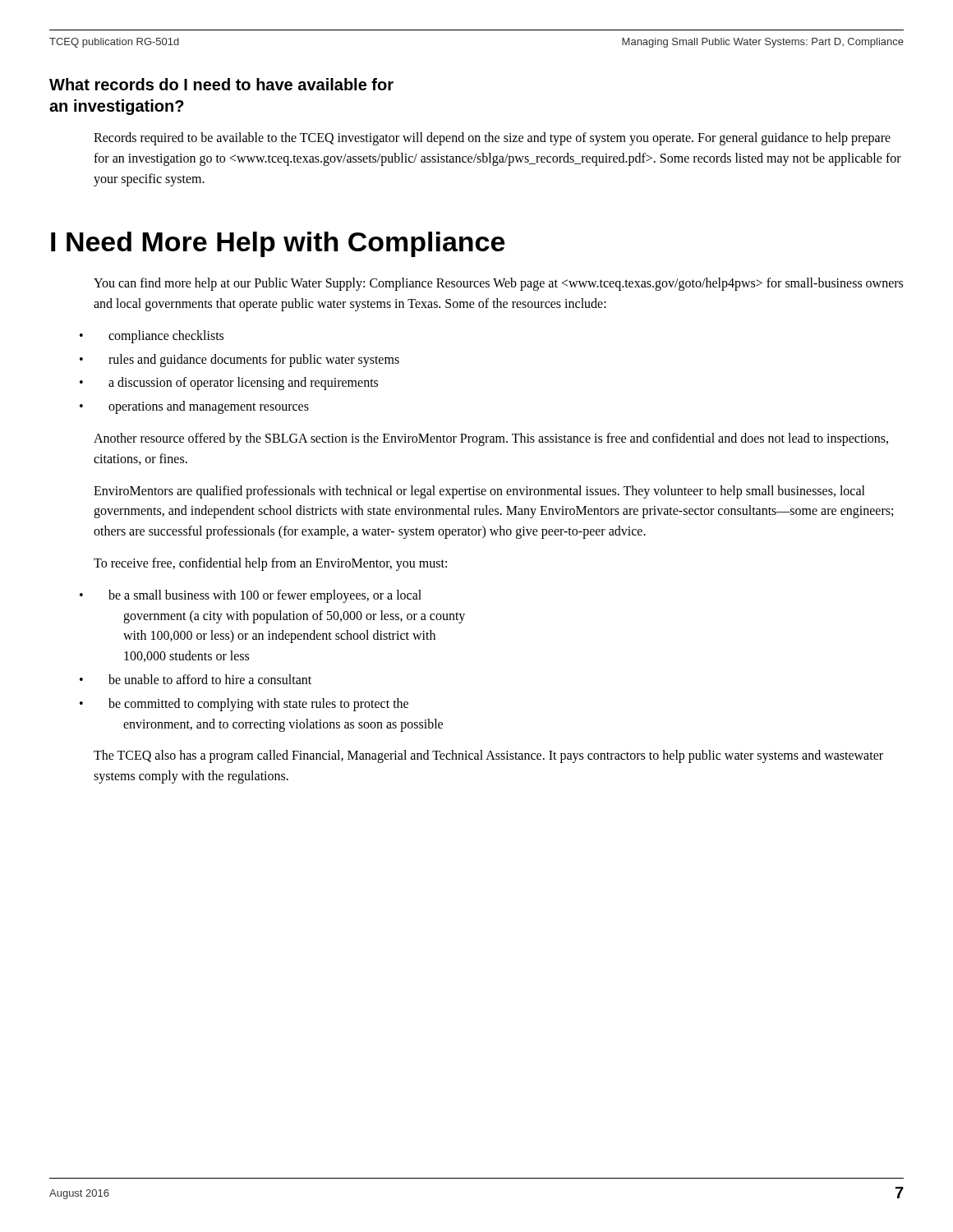Select the section header containing "I Need More Help with Compliance"
The width and height of the screenshot is (953, 1232).
[277, 242]
